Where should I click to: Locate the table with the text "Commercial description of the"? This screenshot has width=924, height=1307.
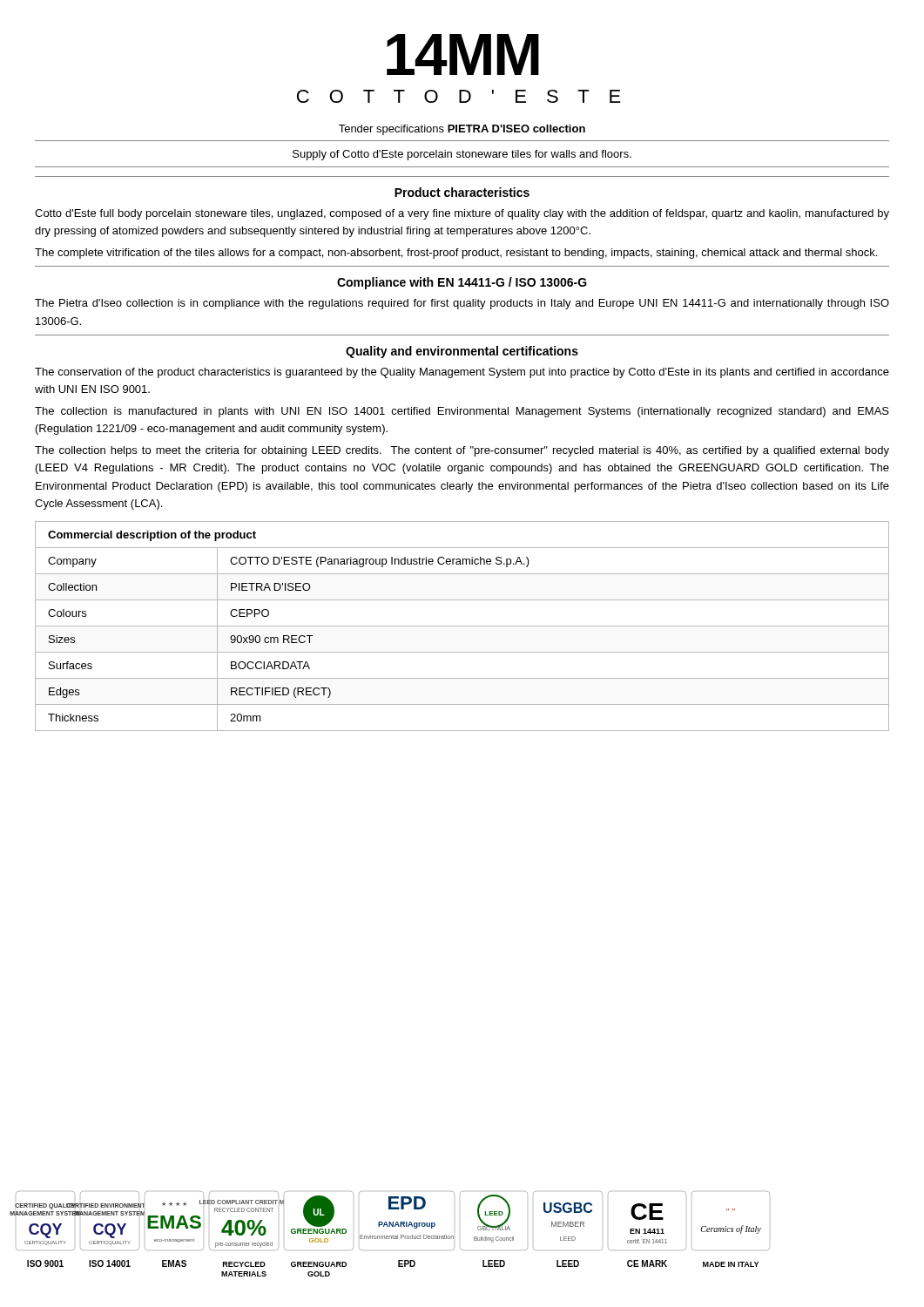pyautogui.click(x=462, y=626)
